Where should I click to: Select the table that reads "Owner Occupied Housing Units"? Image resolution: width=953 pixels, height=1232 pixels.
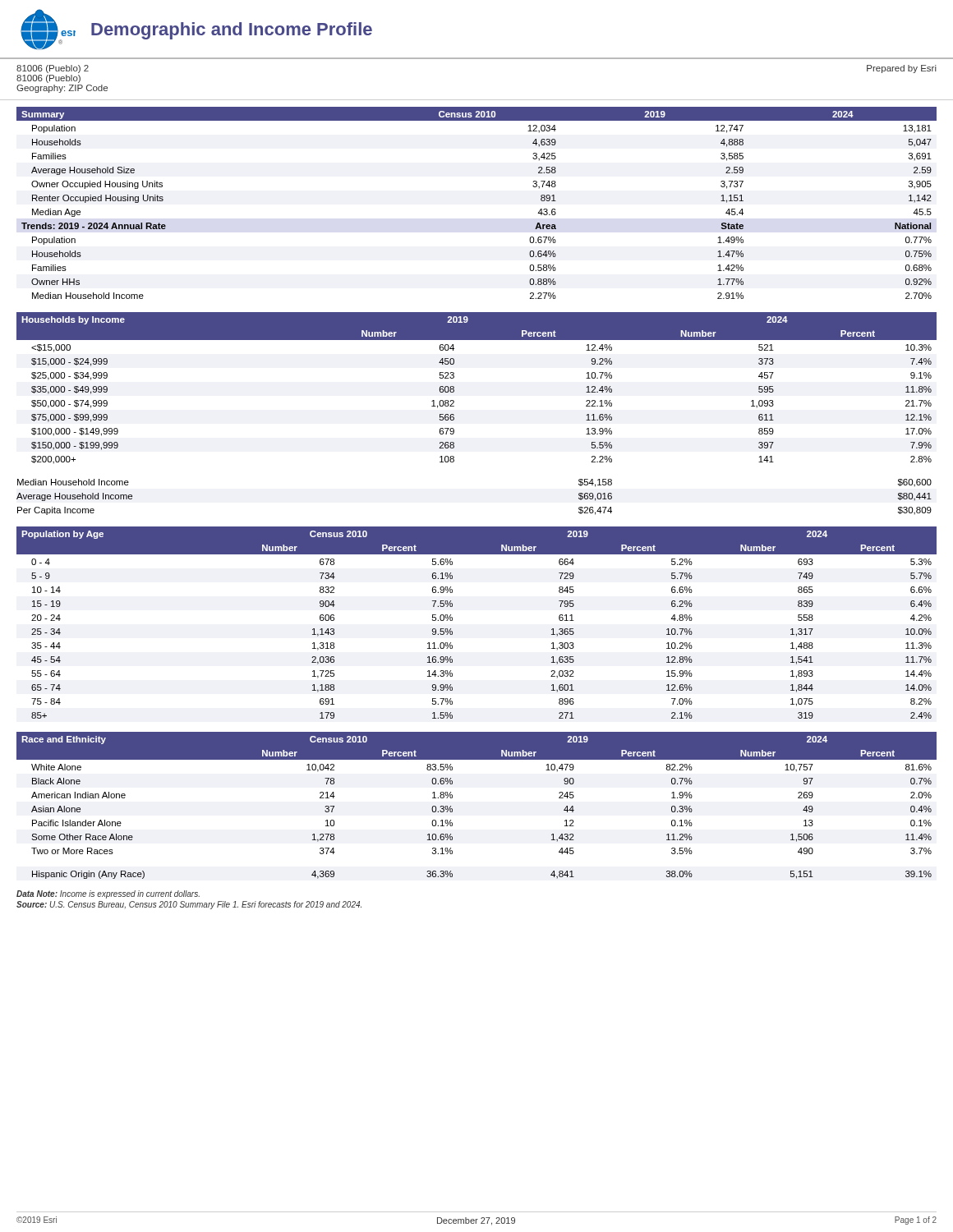(x=476, y=205)
